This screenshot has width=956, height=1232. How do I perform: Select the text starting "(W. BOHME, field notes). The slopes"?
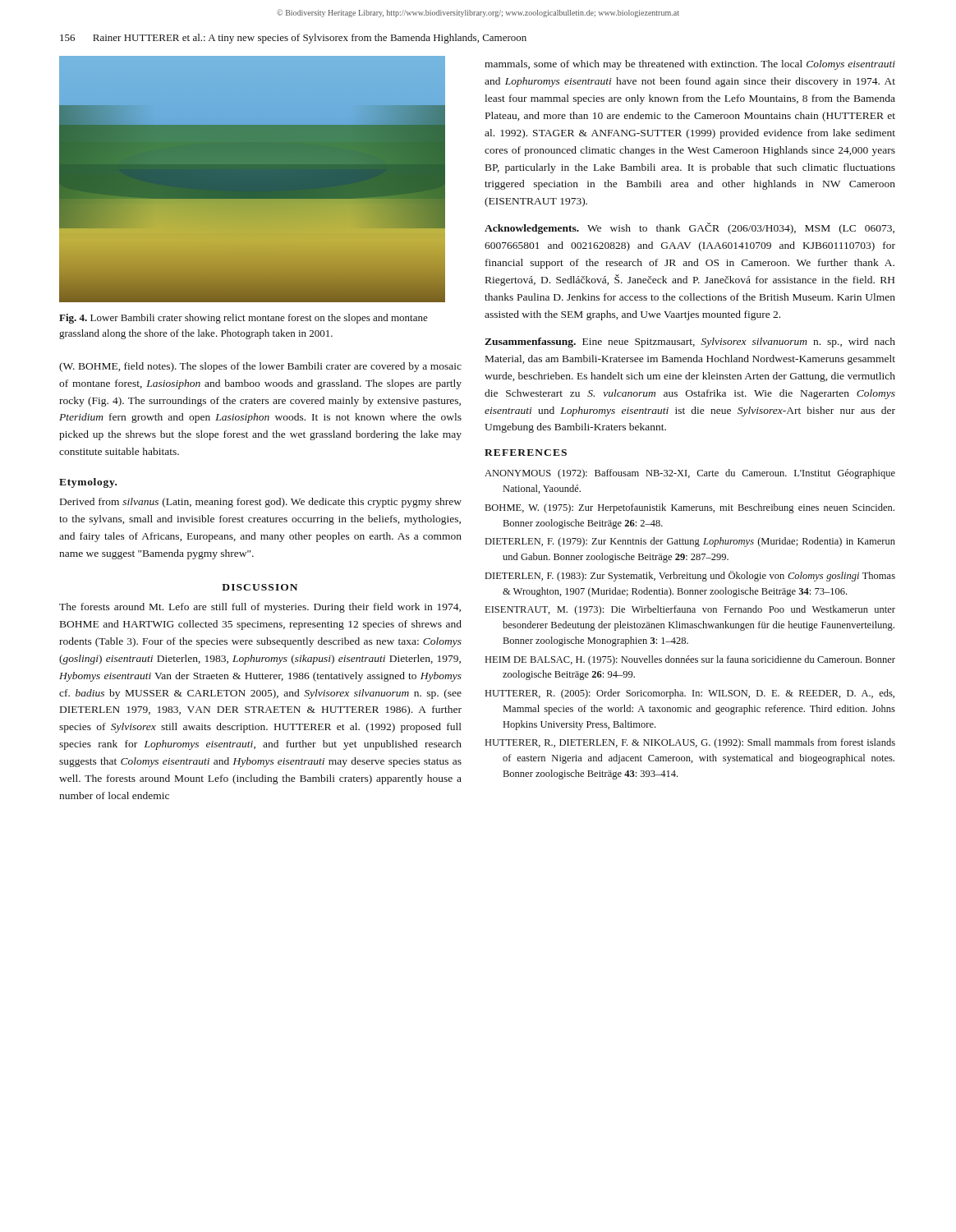pyautogui.click(x=260, y=409)
